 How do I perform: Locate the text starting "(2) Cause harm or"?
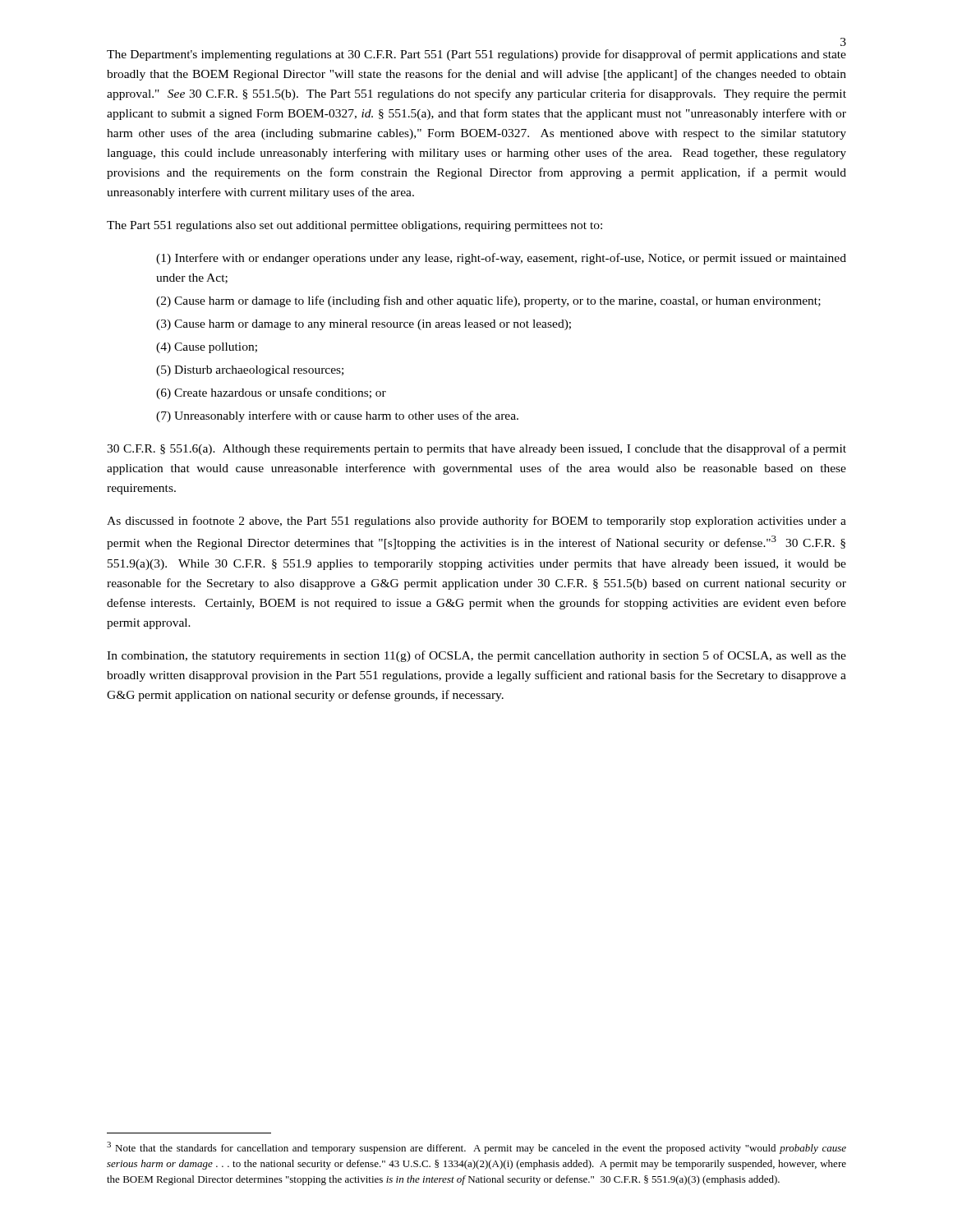point(489,300)
